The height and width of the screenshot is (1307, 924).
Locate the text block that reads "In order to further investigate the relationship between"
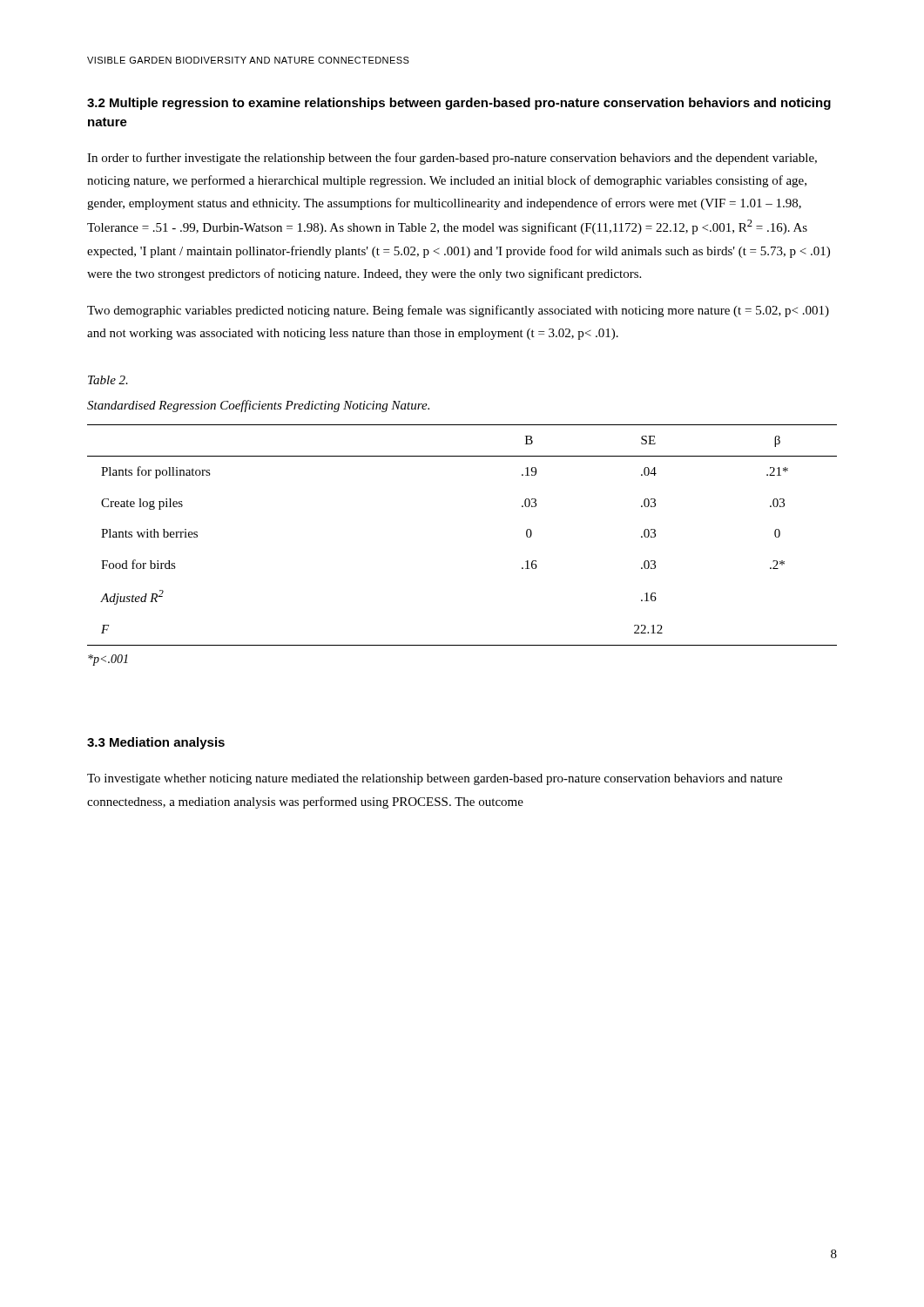tap(459, 215)
